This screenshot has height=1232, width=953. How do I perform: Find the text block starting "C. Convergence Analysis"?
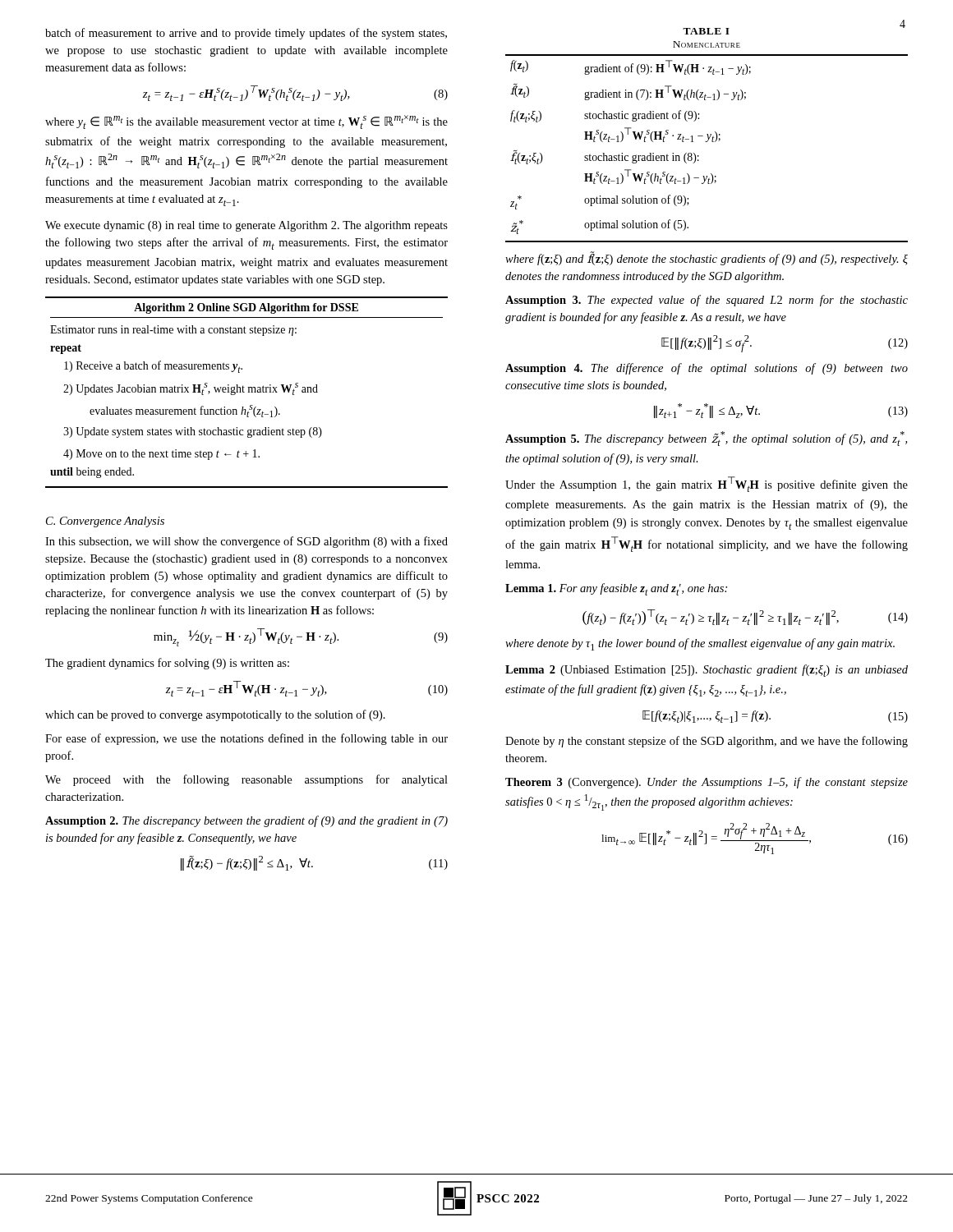coord(105,522)
